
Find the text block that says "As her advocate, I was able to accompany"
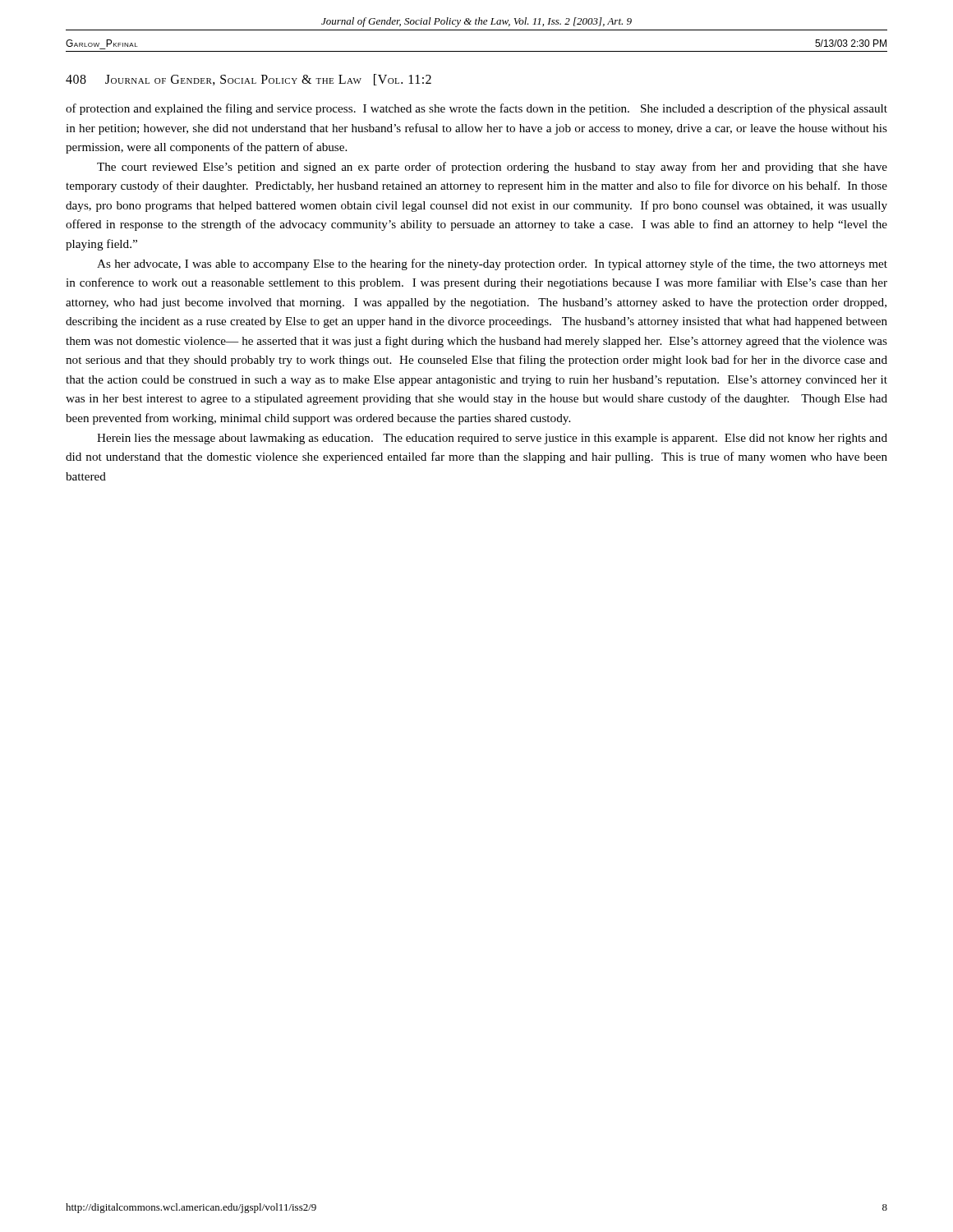click(476, 340)
